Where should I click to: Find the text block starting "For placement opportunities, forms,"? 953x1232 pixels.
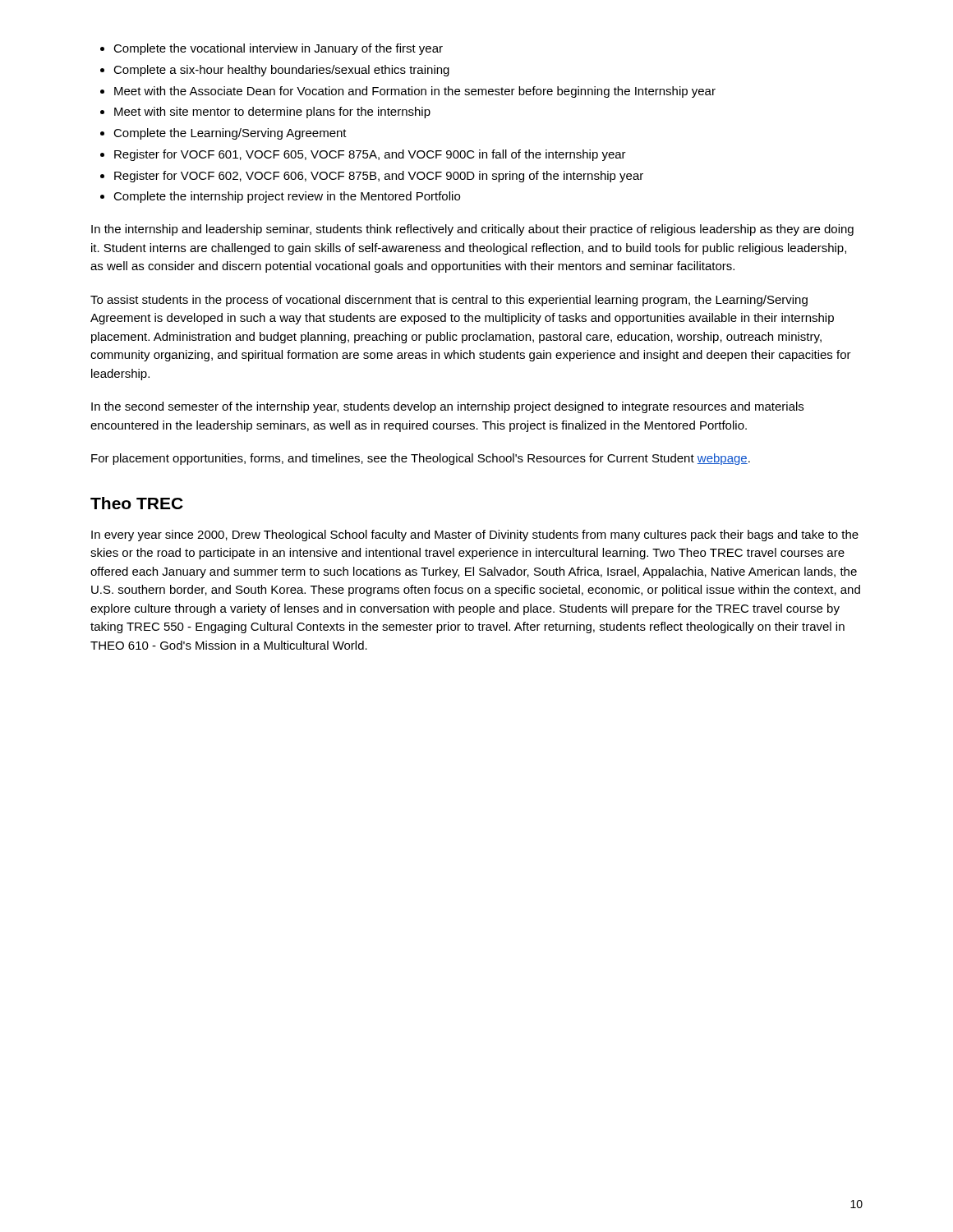tap(421, 458)
